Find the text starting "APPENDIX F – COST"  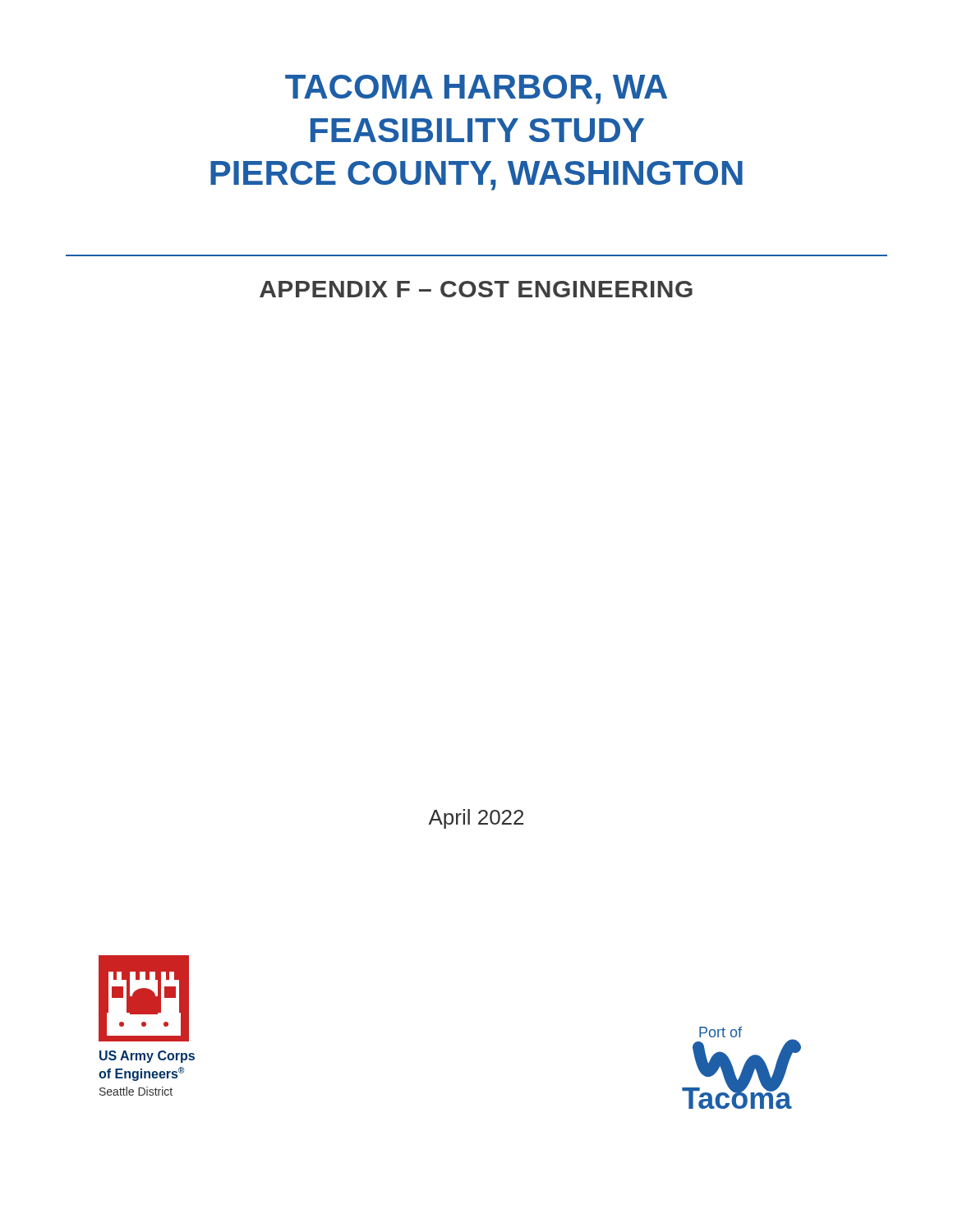476,289
